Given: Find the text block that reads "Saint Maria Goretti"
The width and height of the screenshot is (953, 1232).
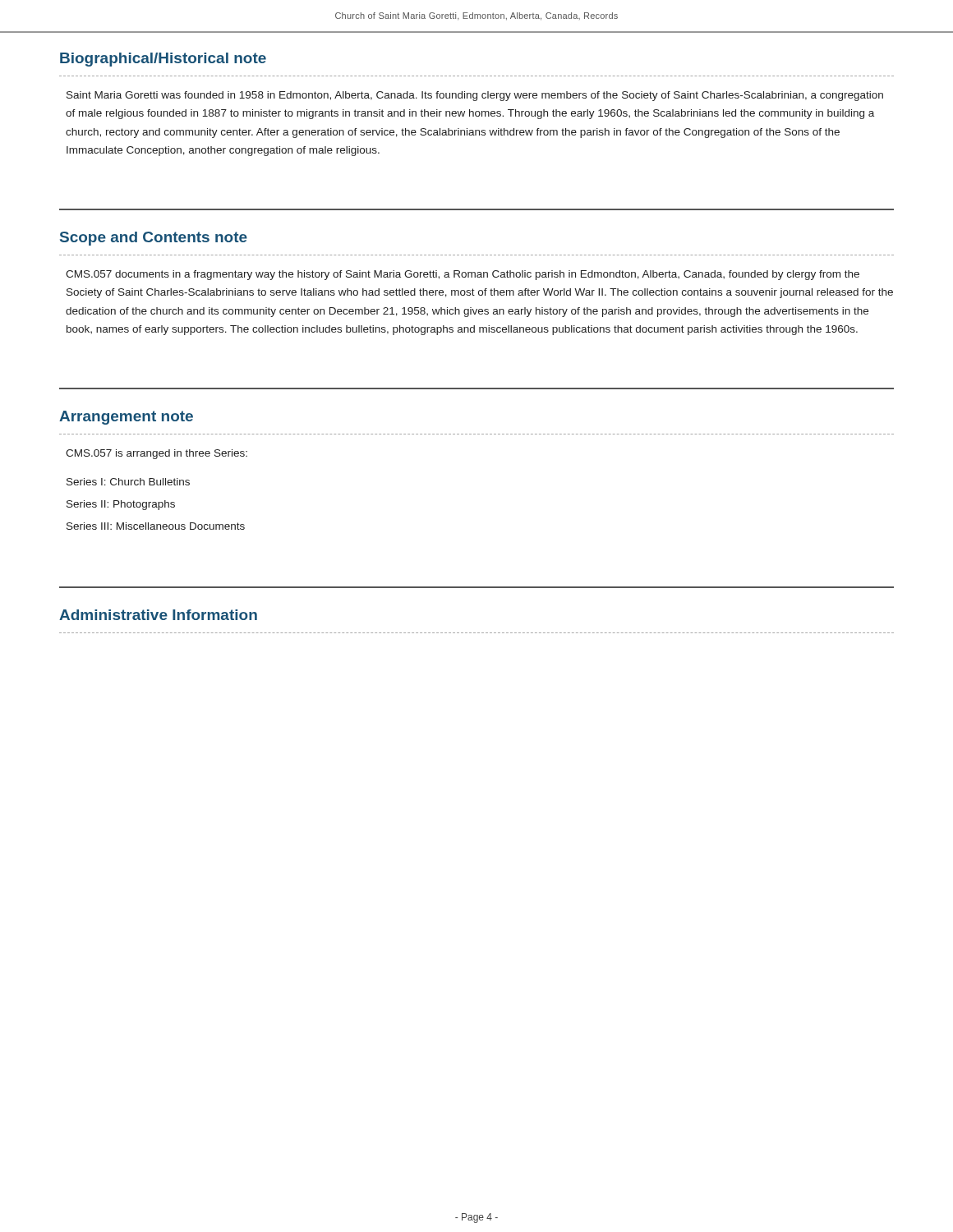Looking at the screenshot, I should tap(475, 122).
